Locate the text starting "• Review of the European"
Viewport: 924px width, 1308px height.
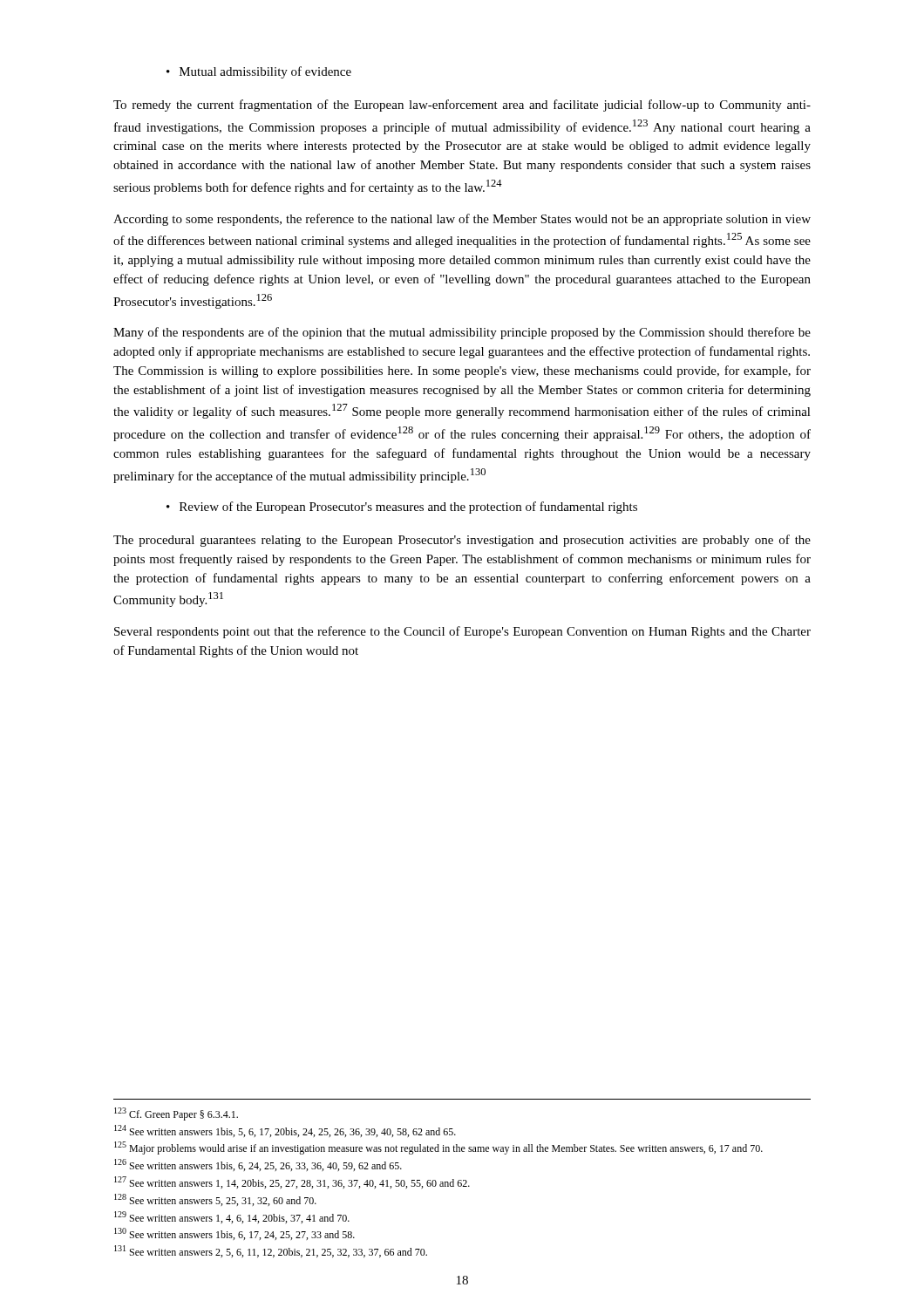pyautogui.click(x=402, y=508)
